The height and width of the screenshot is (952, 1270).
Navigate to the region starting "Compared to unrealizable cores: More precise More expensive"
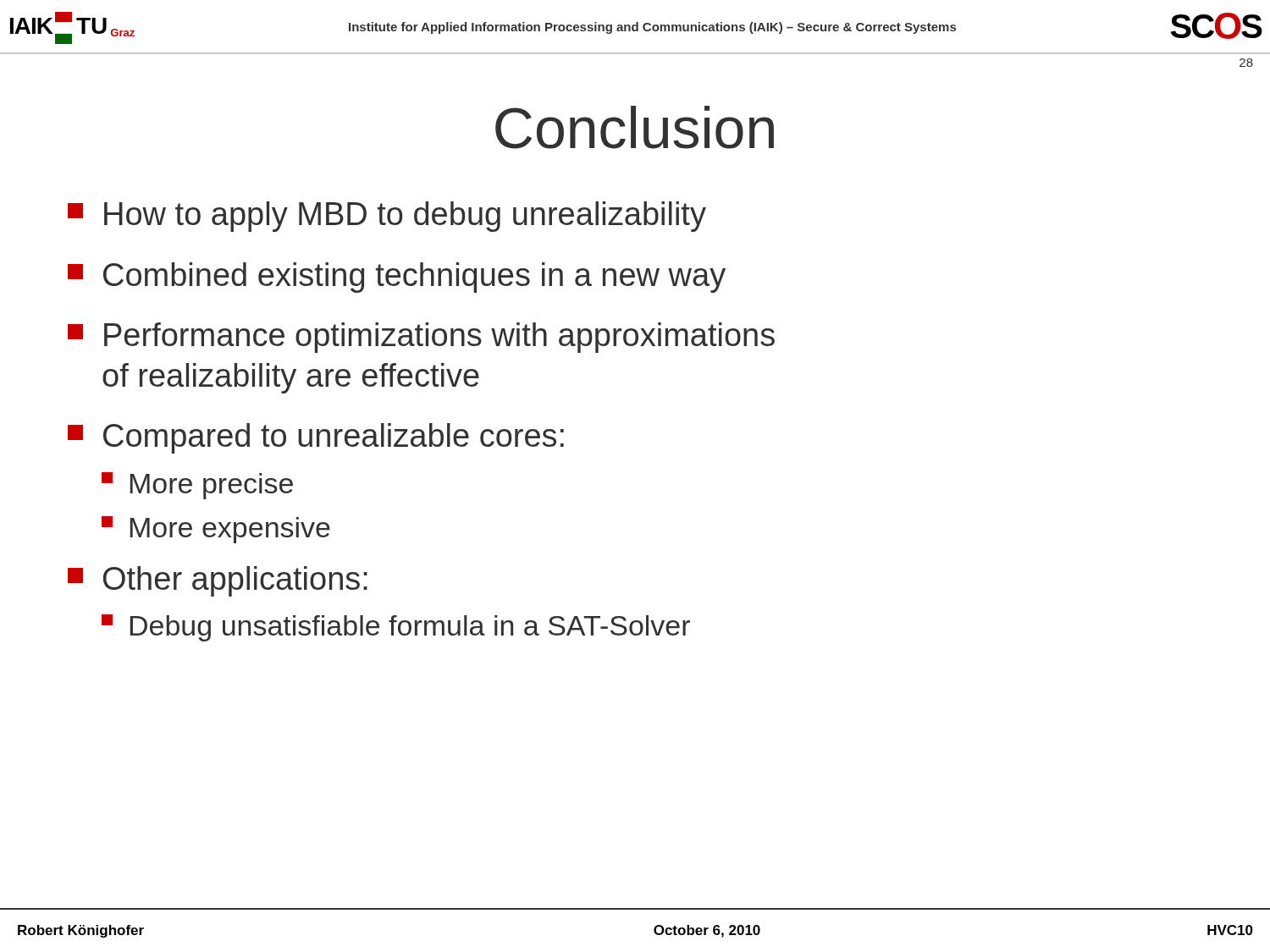(x=316, y=438)
